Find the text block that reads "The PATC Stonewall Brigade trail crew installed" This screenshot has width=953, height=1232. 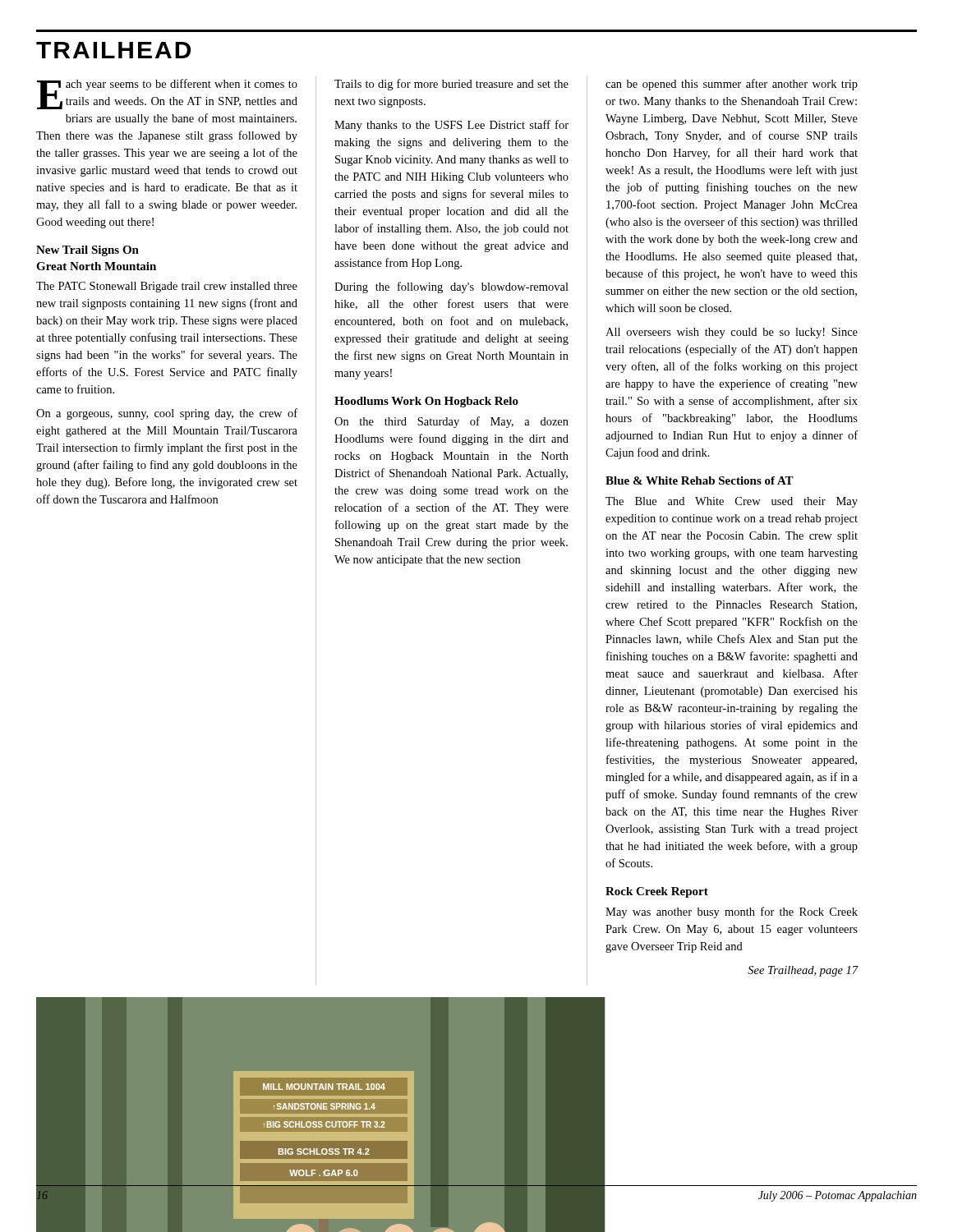167,338
